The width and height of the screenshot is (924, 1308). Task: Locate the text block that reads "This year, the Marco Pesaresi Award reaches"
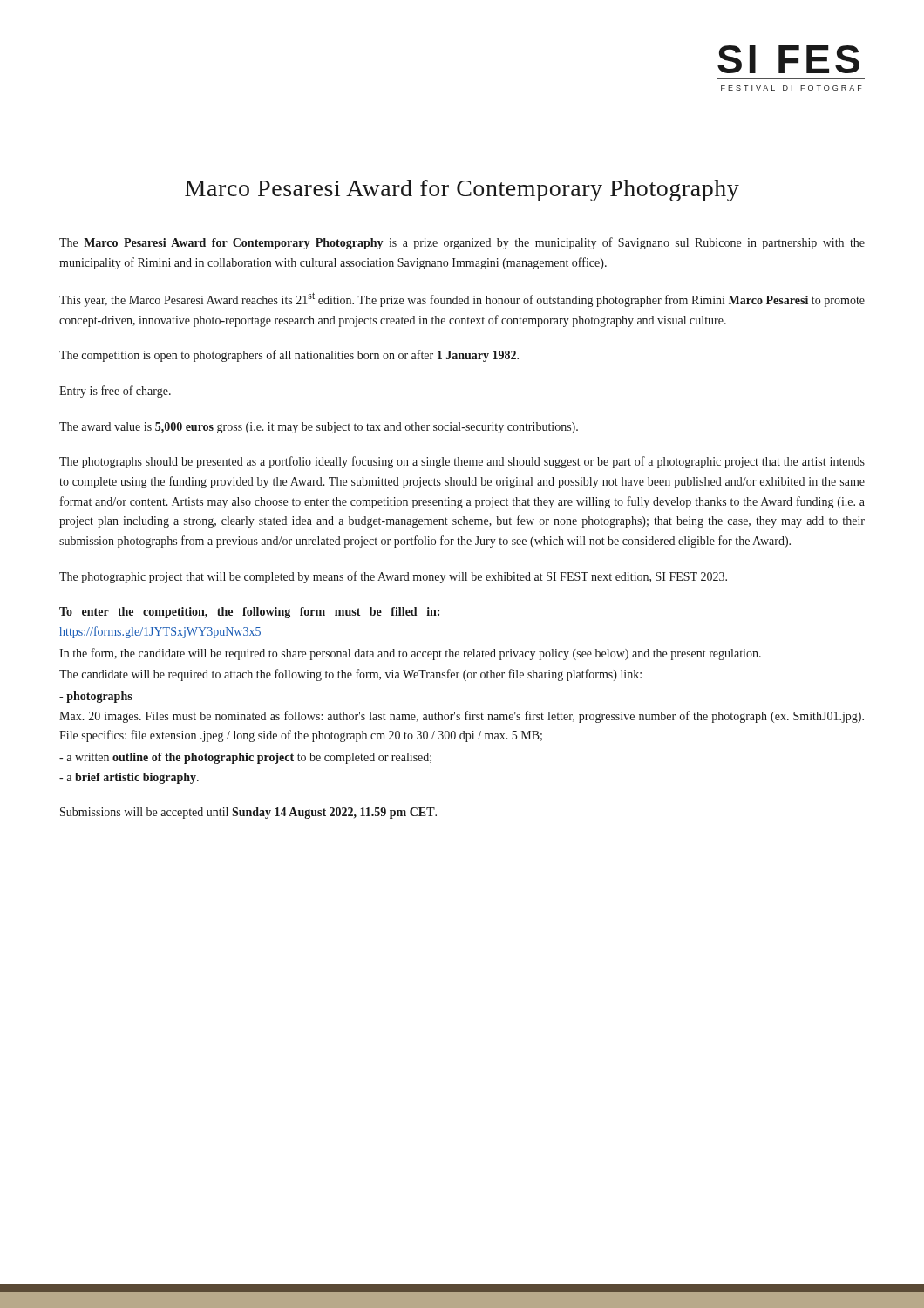[462, 309]
